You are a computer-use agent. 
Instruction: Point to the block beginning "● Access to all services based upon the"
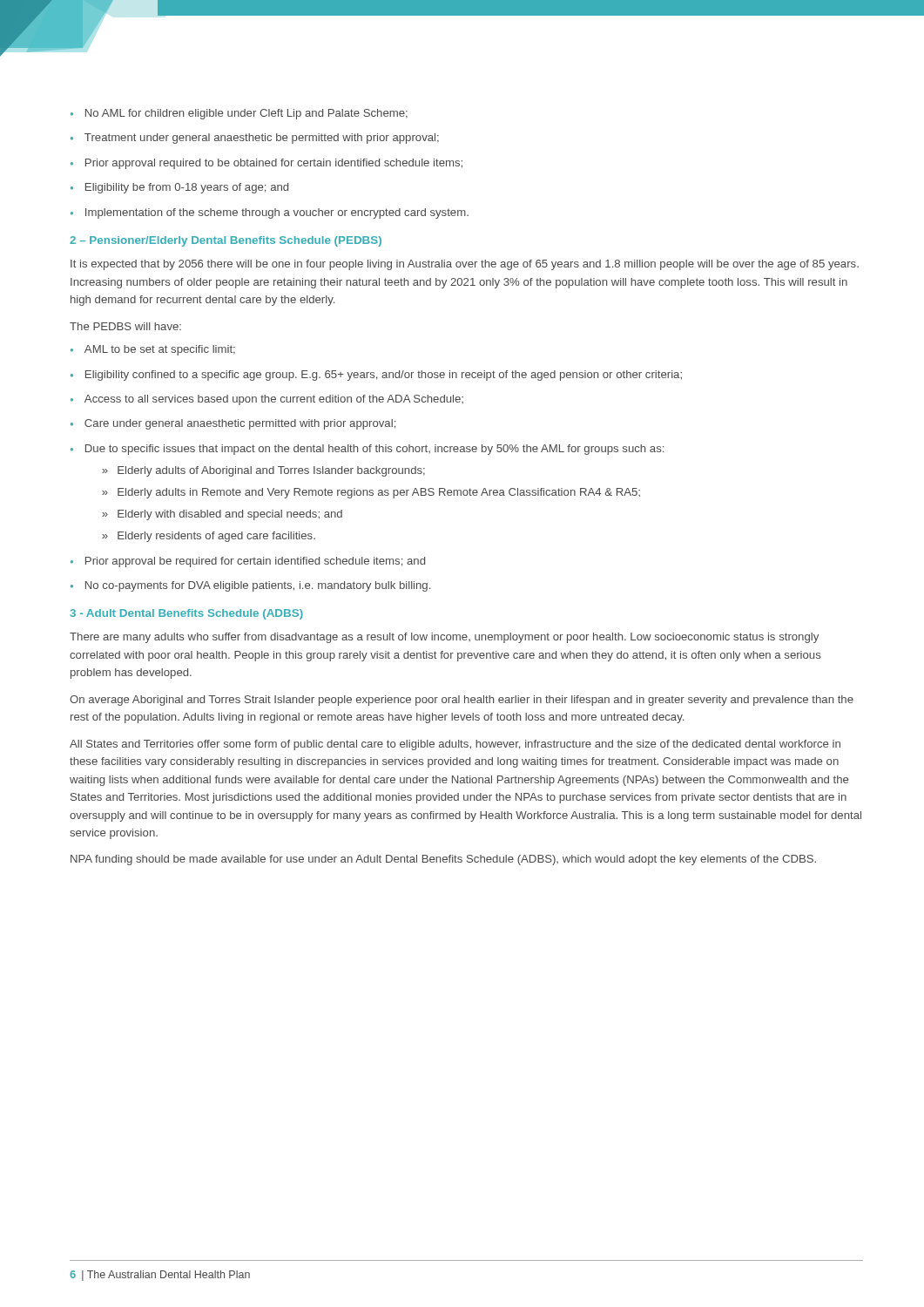(x=267, y=399)
